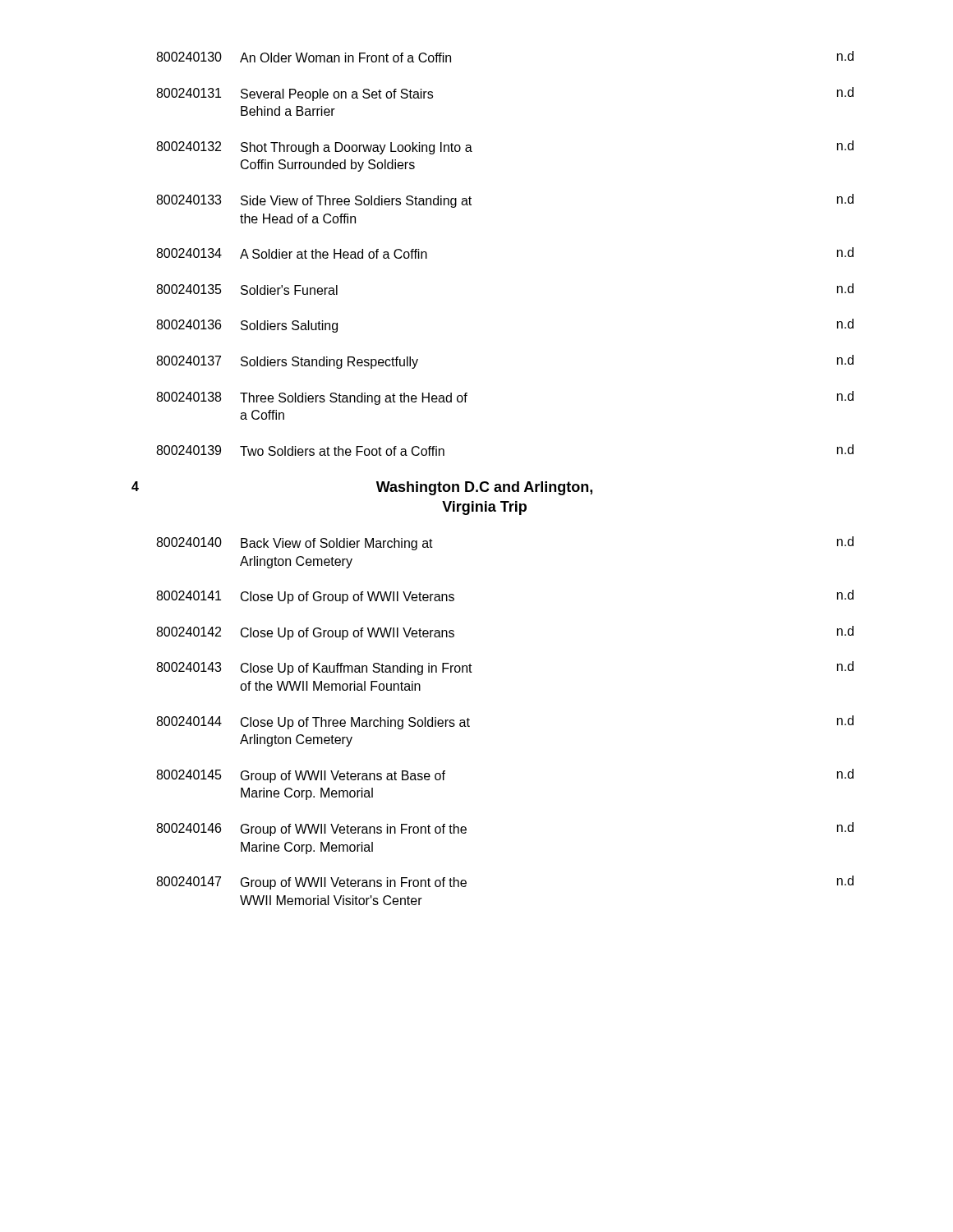Click on the passage starting "800240146 Group of WWII Veterans"
This screenshot has height=1232, width=953.
click(x=189, y=830)
